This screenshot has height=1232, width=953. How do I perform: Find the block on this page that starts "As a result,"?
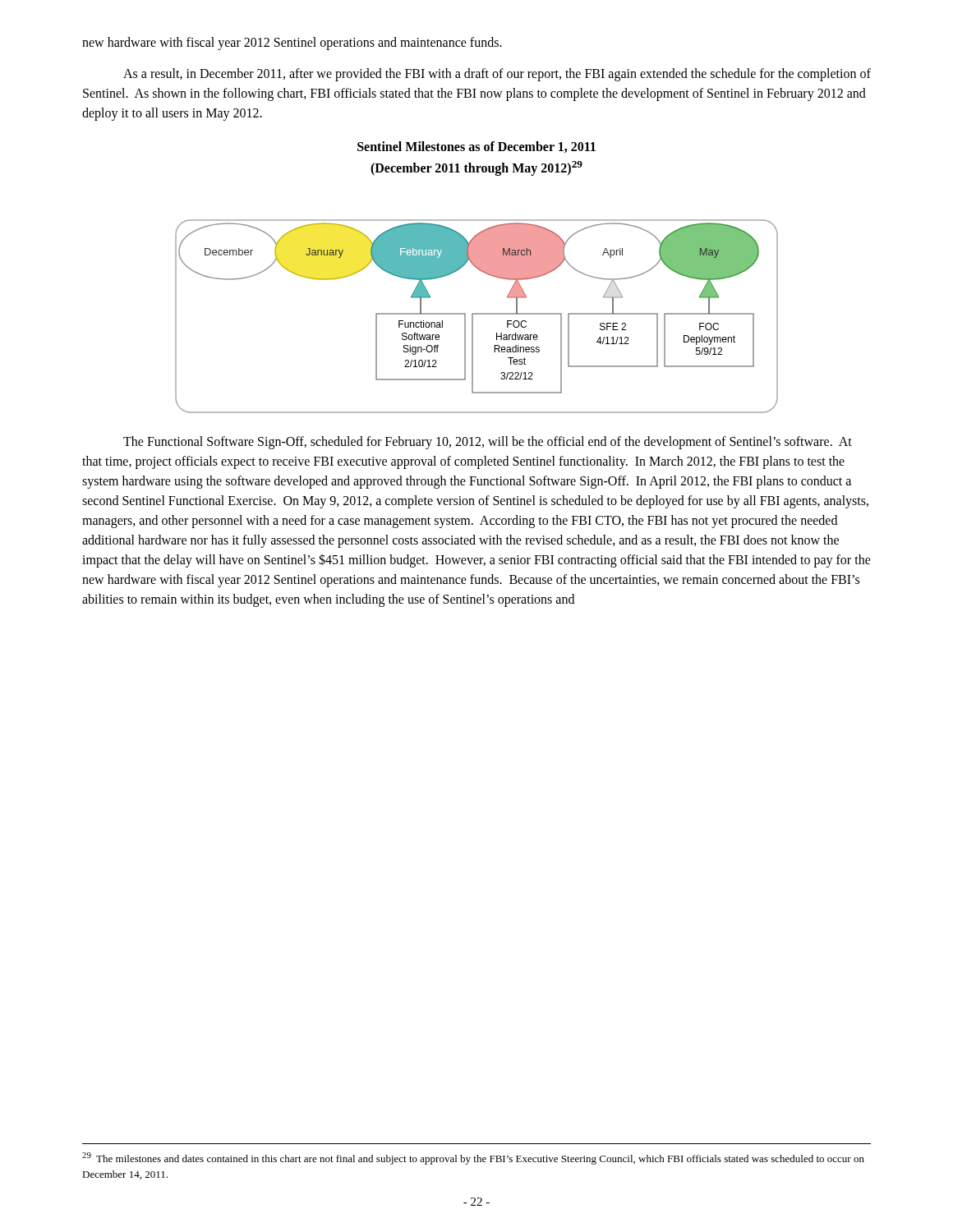point(476,94)
